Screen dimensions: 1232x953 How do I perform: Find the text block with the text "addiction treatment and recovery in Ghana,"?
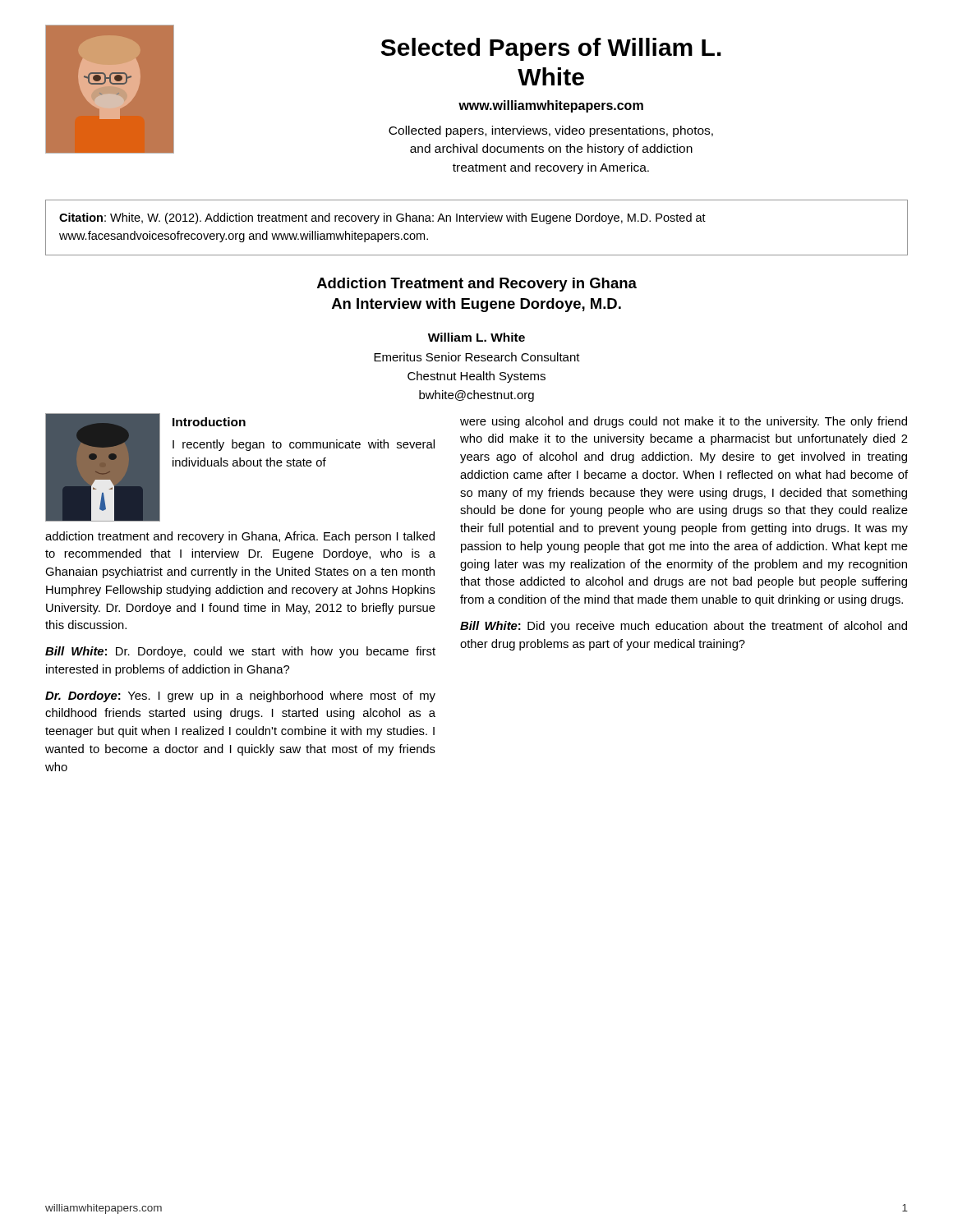240,581
